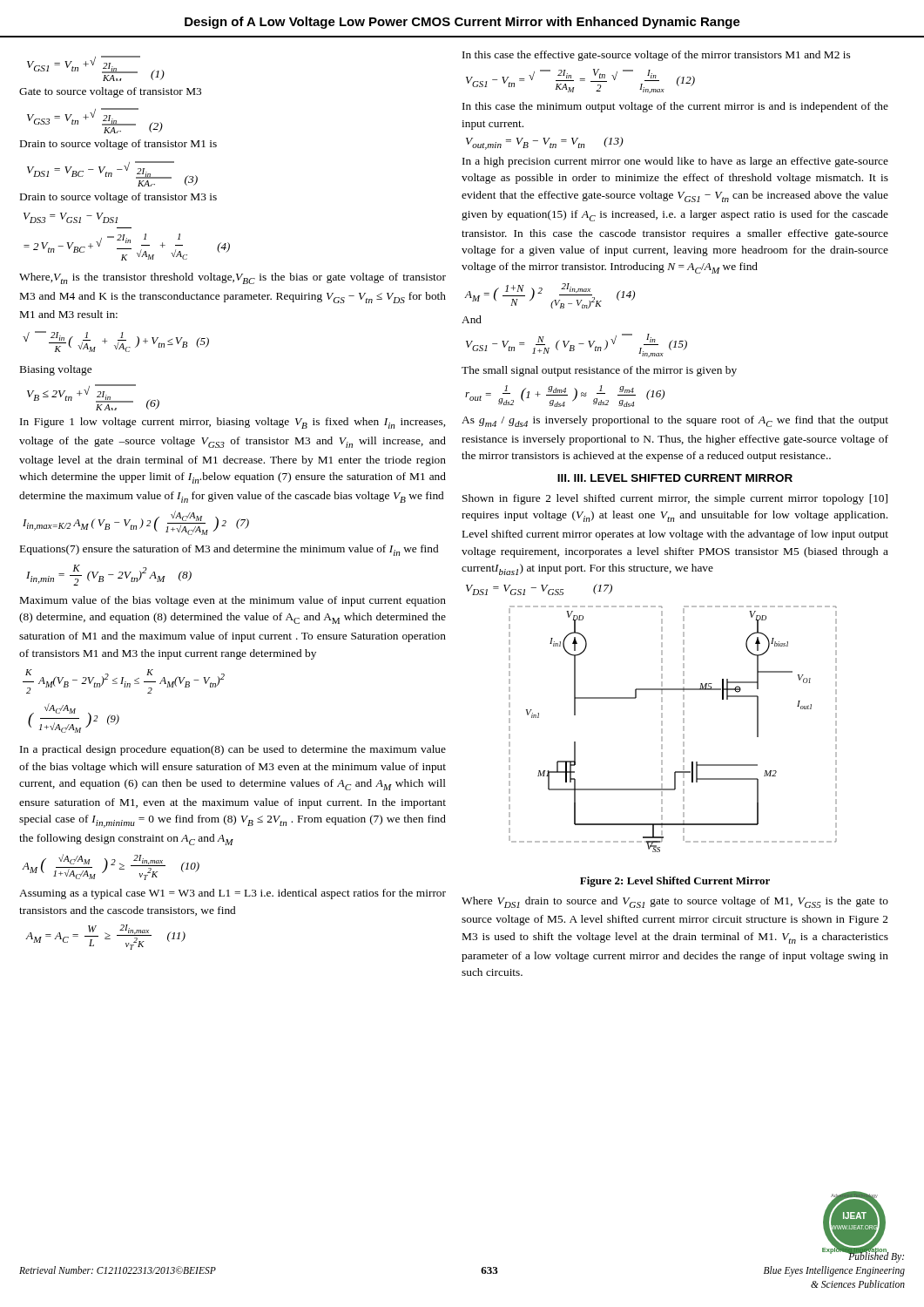Point to the formula beginning "√ 2Iin K ( 1 √AM +"
This screenshot has height=1307, width=924.
coord(116,342)
